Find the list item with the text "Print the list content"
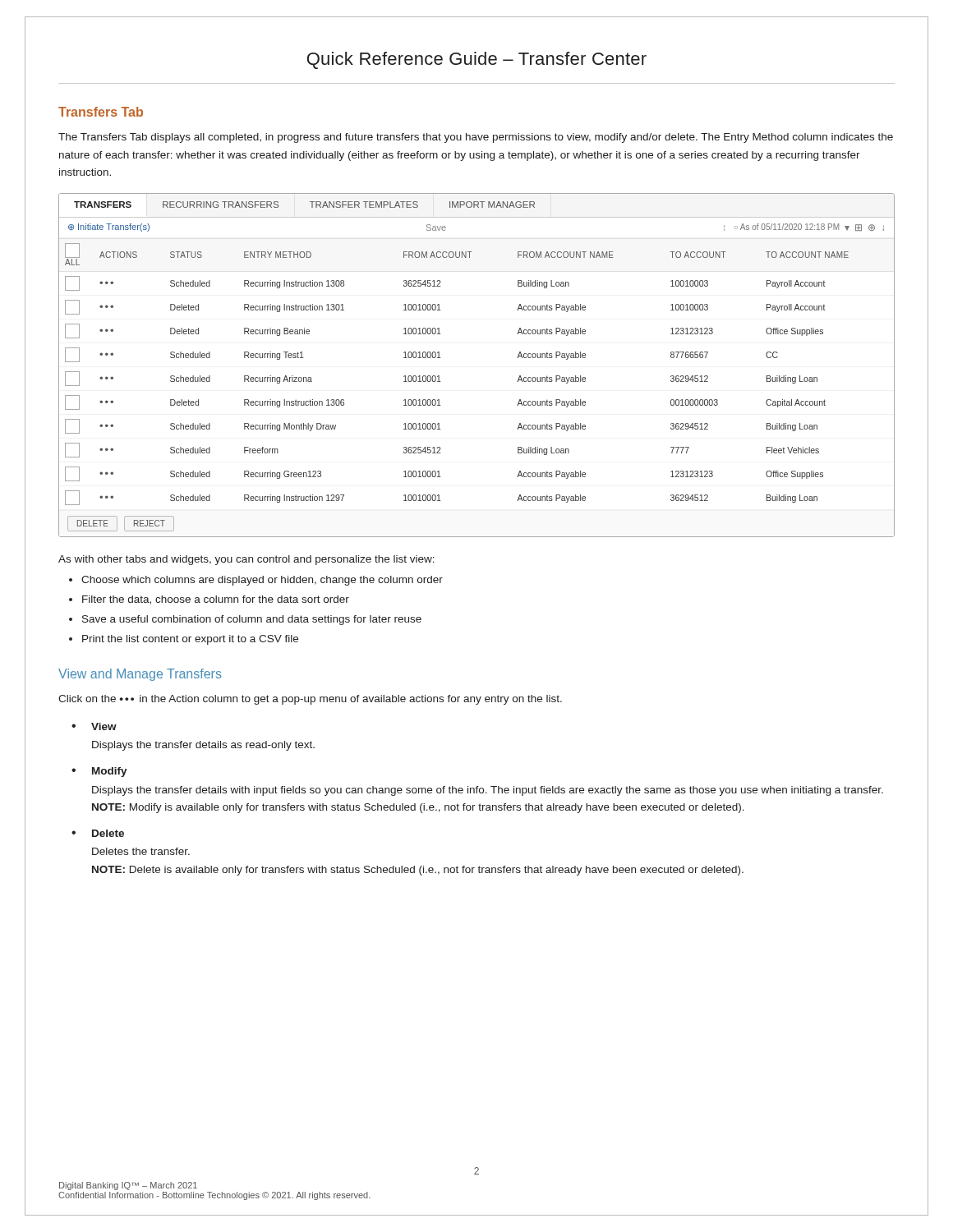Screen dimensions: 1232x953 pos(190,639)
